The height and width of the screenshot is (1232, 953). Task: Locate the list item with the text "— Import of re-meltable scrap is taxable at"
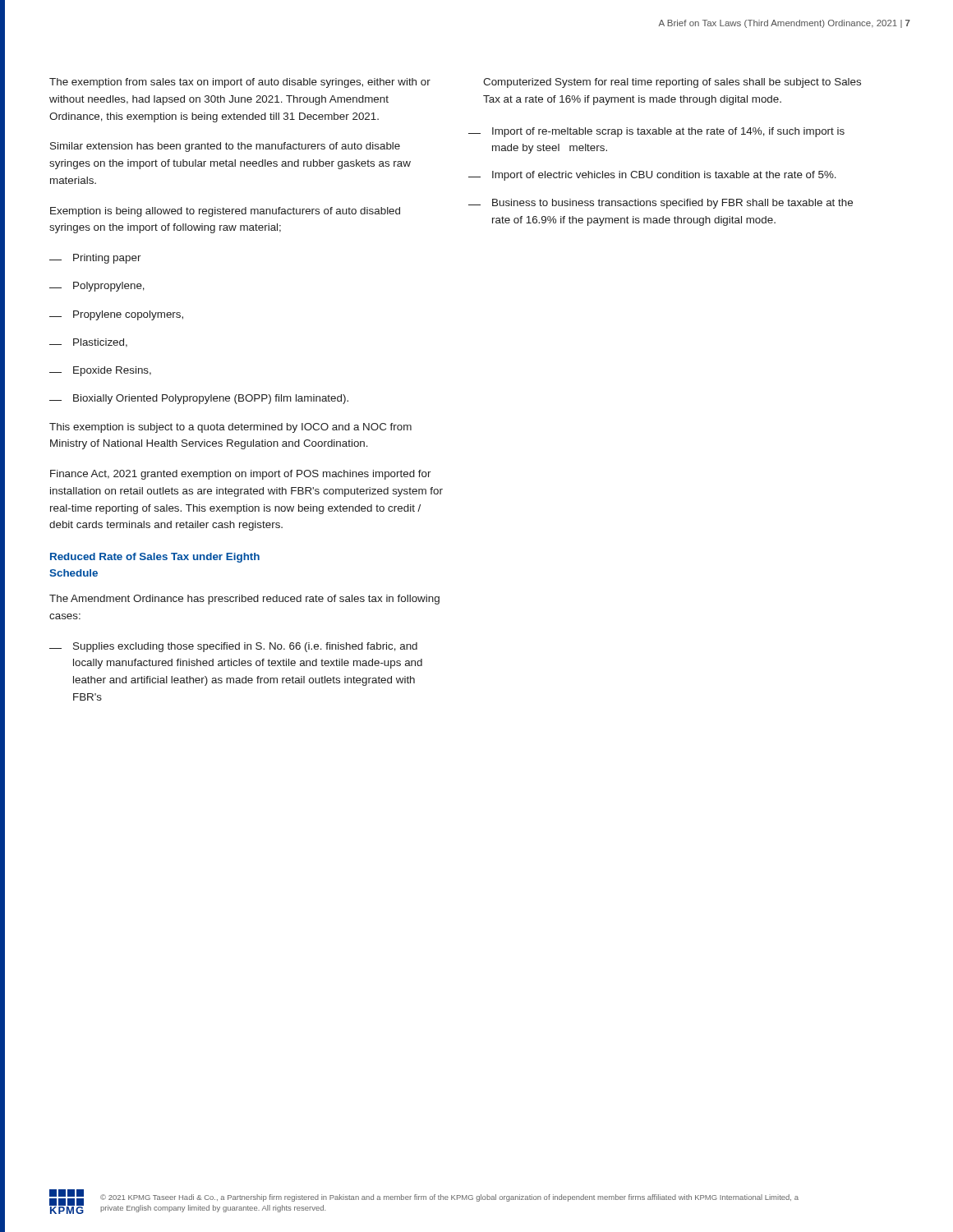[665, 140]
